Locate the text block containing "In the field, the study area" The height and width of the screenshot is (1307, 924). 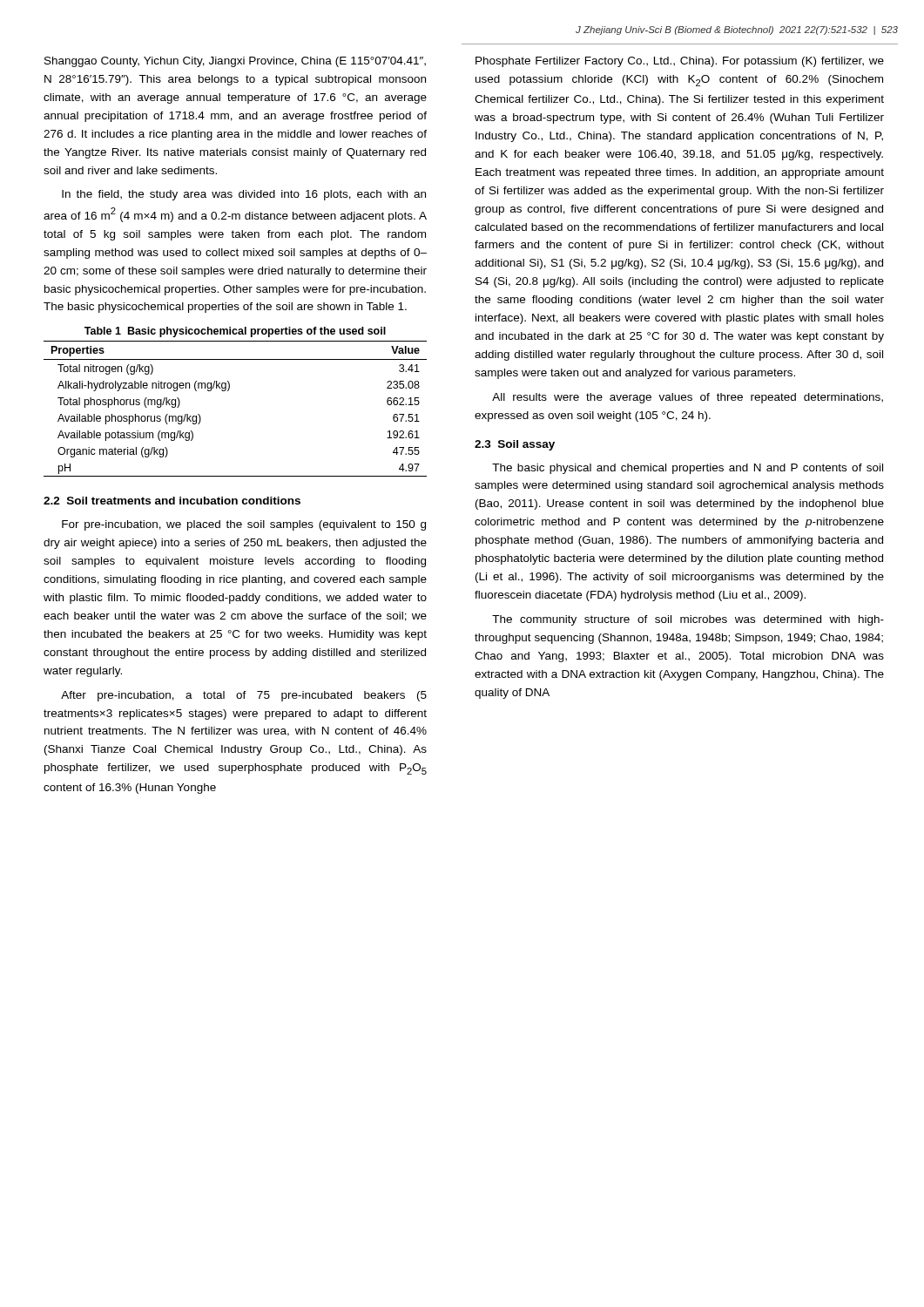pos(235,251)
